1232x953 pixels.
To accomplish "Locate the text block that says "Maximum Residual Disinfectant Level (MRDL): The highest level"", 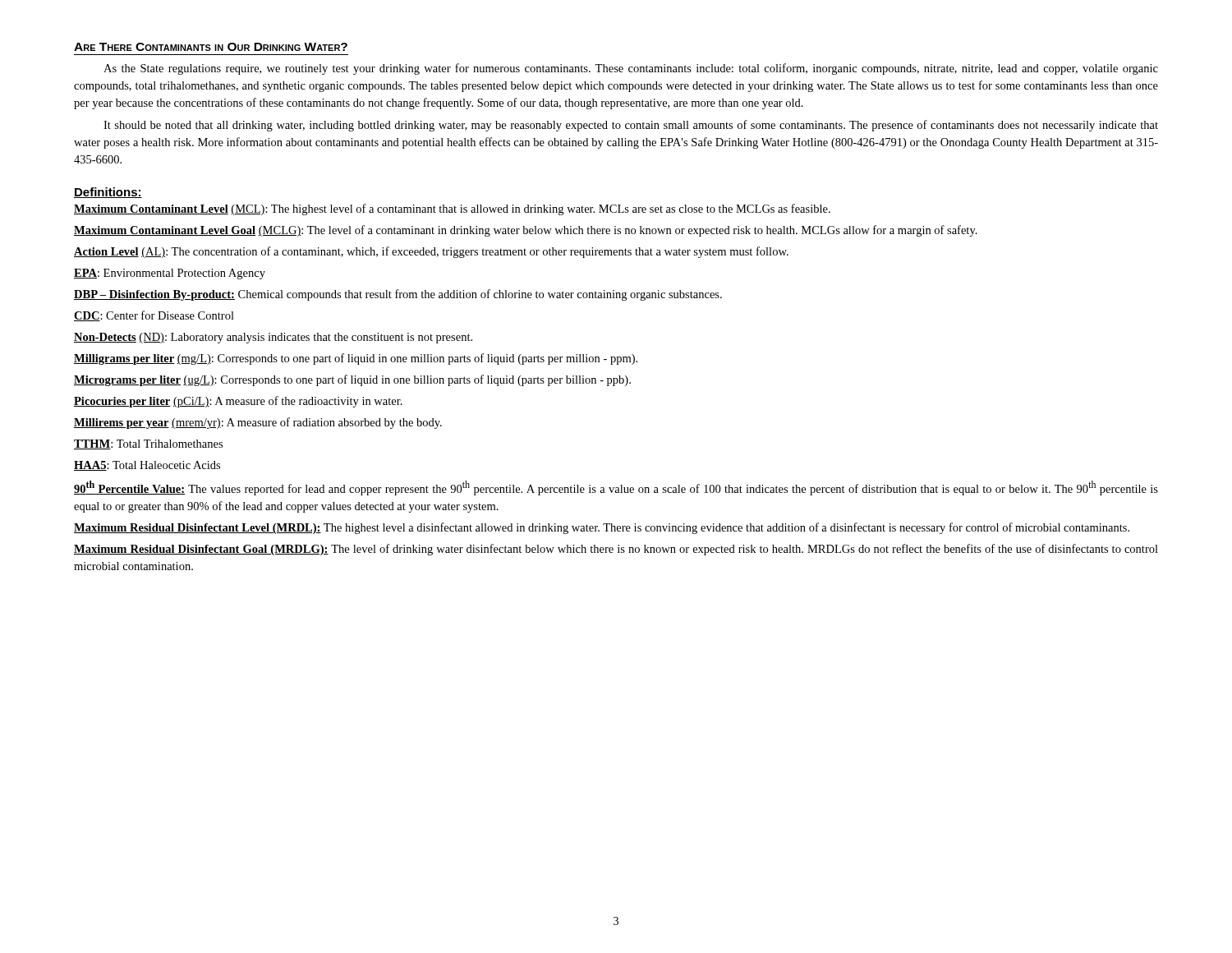I will [602, 528].
